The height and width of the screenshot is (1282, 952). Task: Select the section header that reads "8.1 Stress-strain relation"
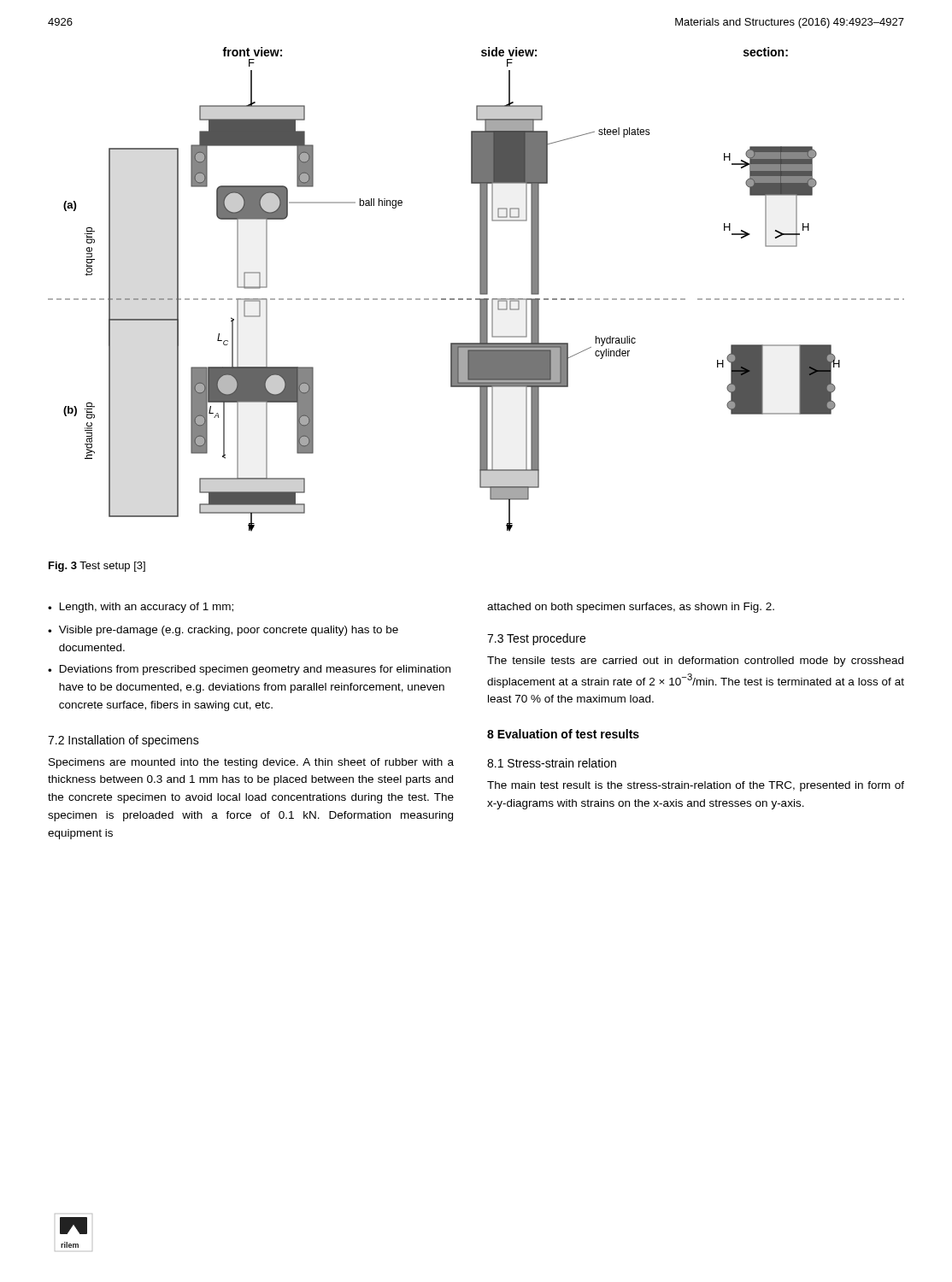552,763
